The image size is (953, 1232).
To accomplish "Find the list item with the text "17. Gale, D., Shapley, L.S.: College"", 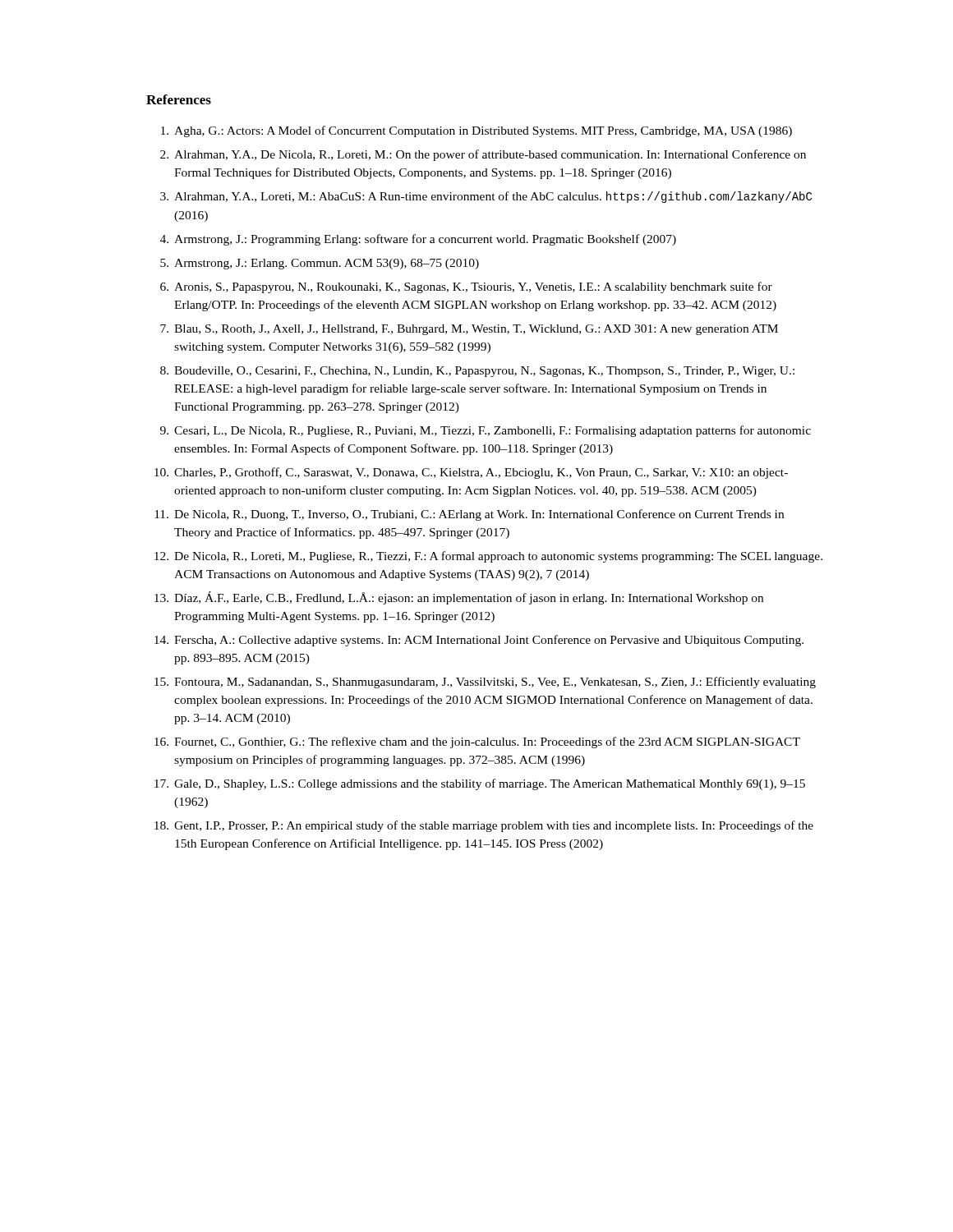I will [485, 792].
